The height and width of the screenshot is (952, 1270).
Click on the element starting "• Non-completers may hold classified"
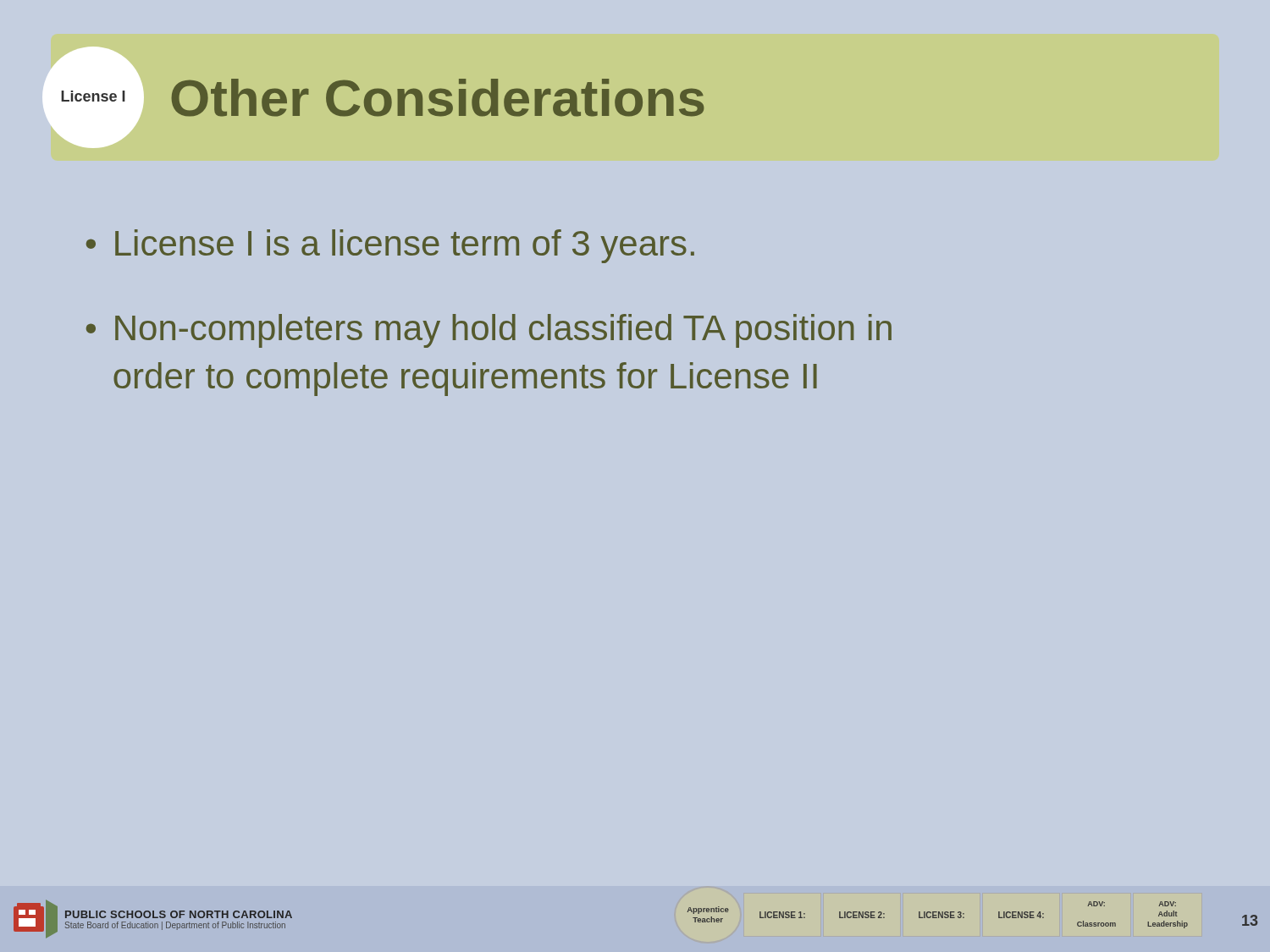pyautogui.click(x=489, y=353)
